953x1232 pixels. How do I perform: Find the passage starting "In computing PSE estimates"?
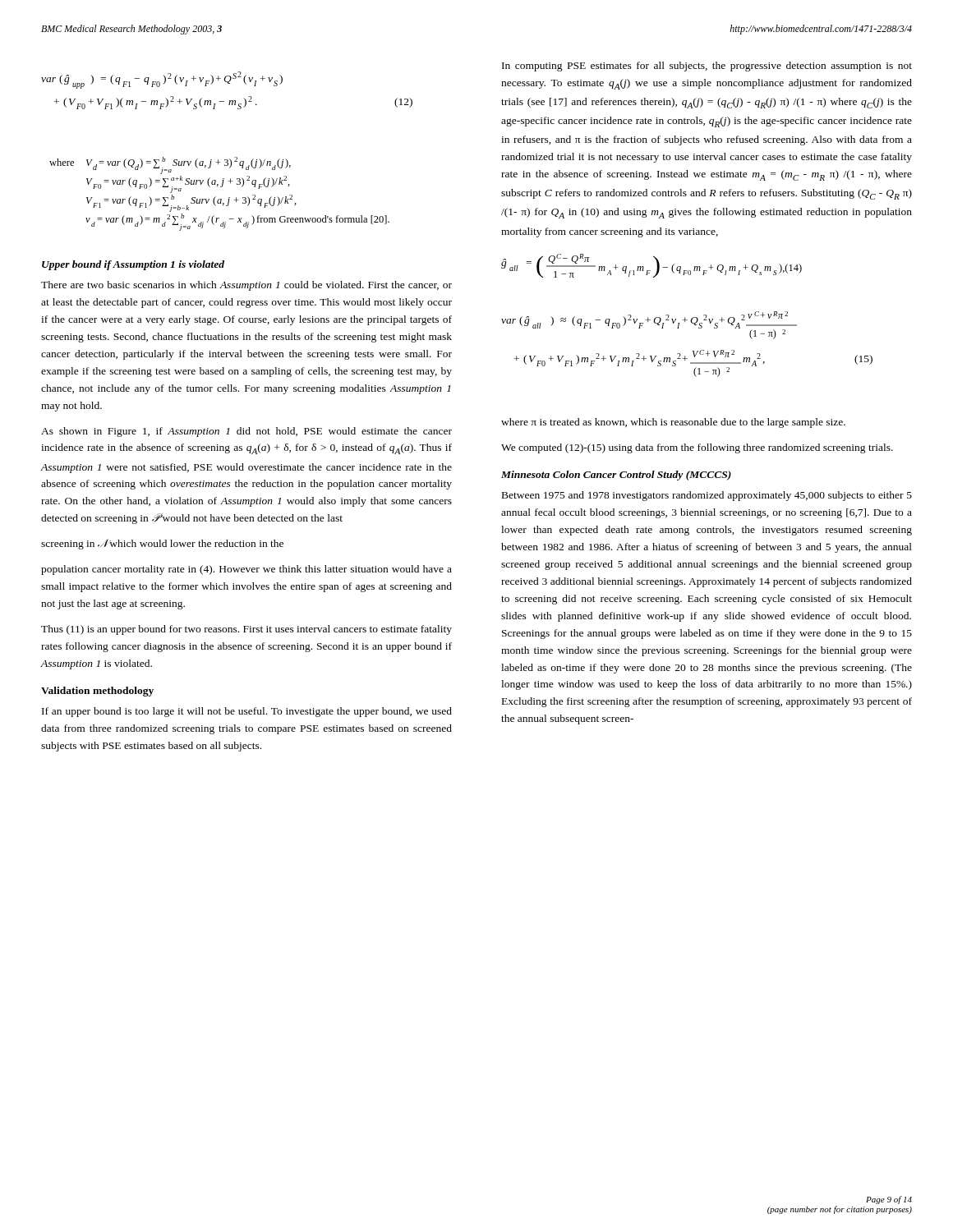(707, 148)
